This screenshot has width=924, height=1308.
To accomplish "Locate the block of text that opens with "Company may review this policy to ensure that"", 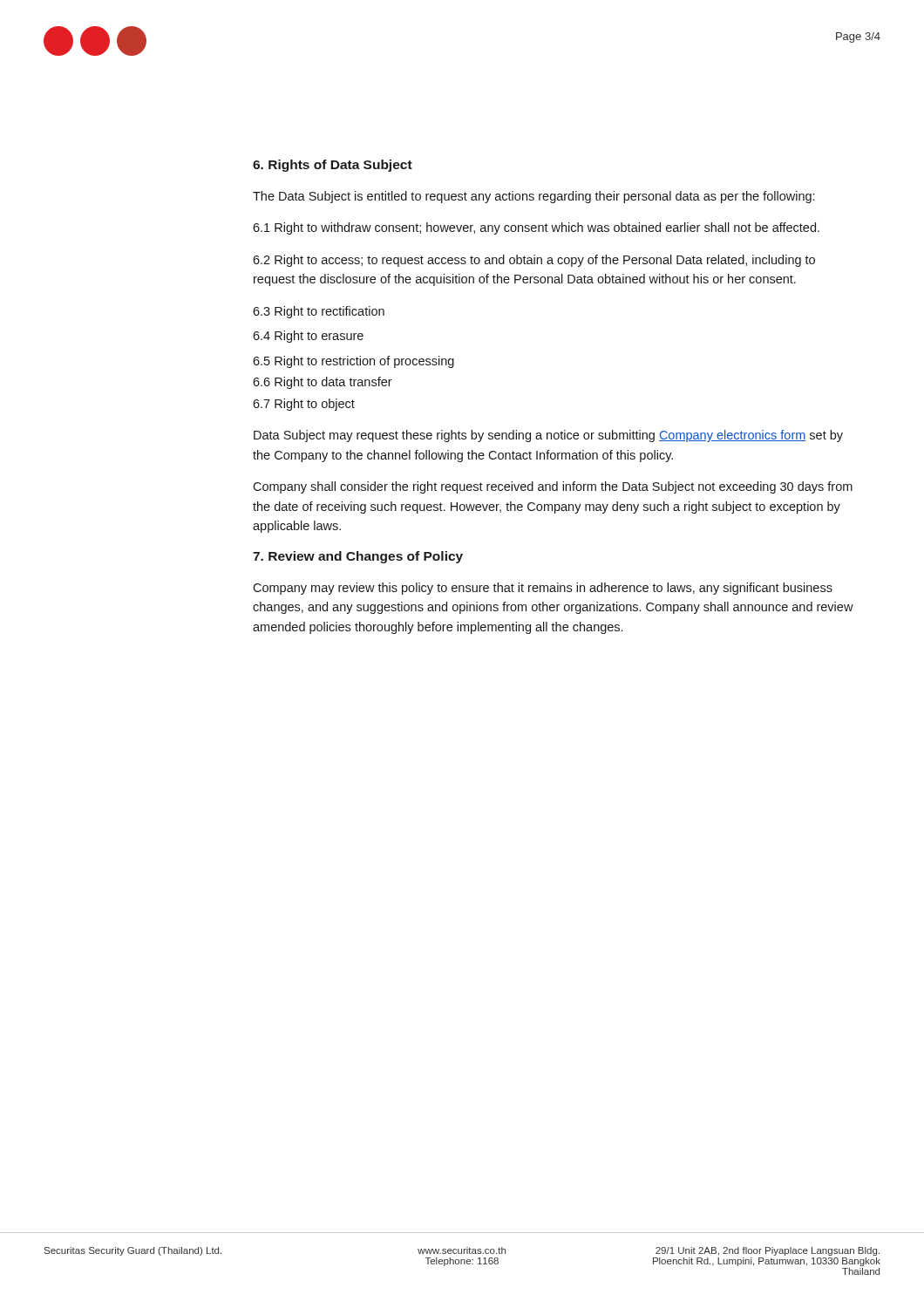I will pos(553,607).
